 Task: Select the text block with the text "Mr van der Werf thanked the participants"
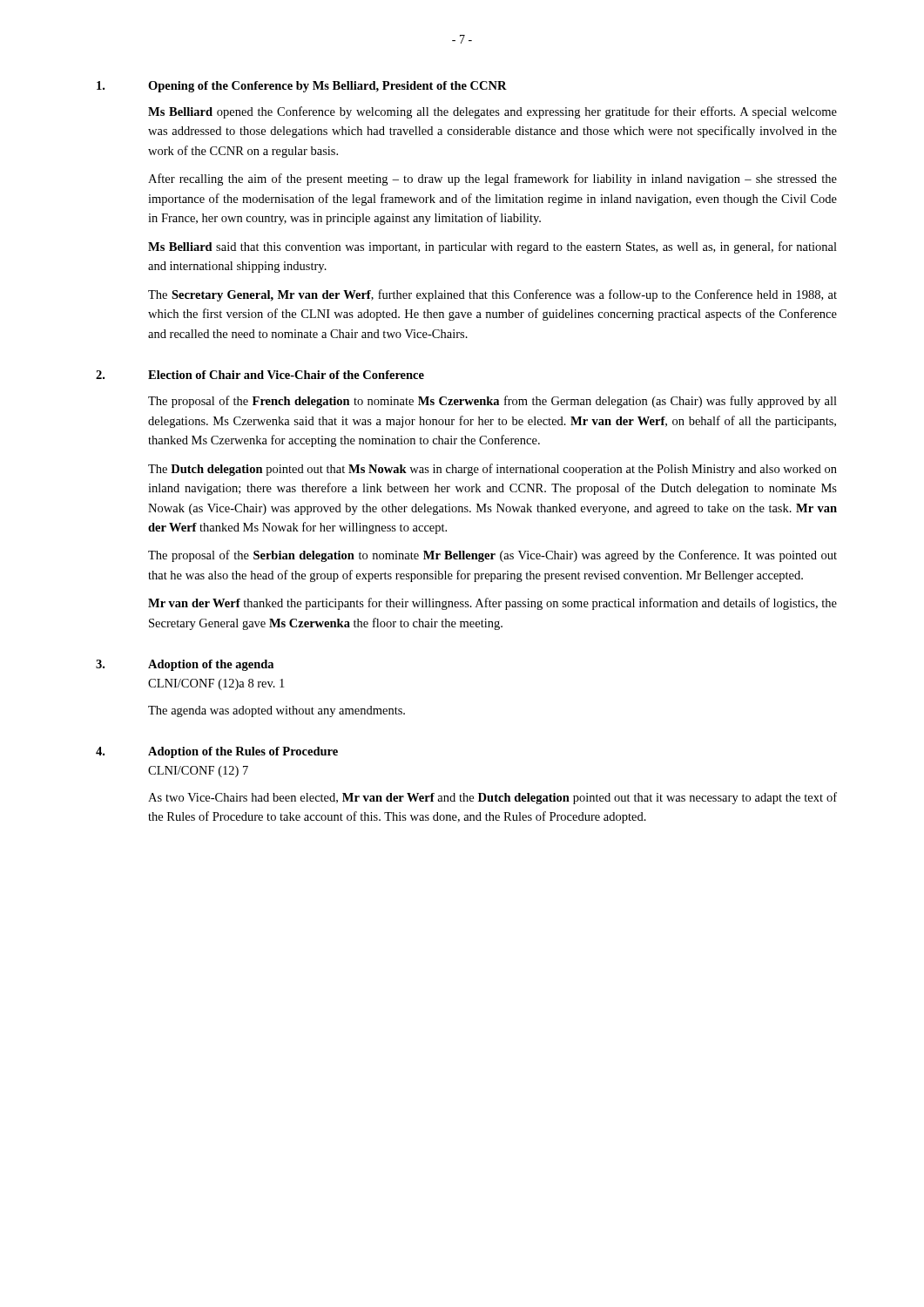point(492,613)
